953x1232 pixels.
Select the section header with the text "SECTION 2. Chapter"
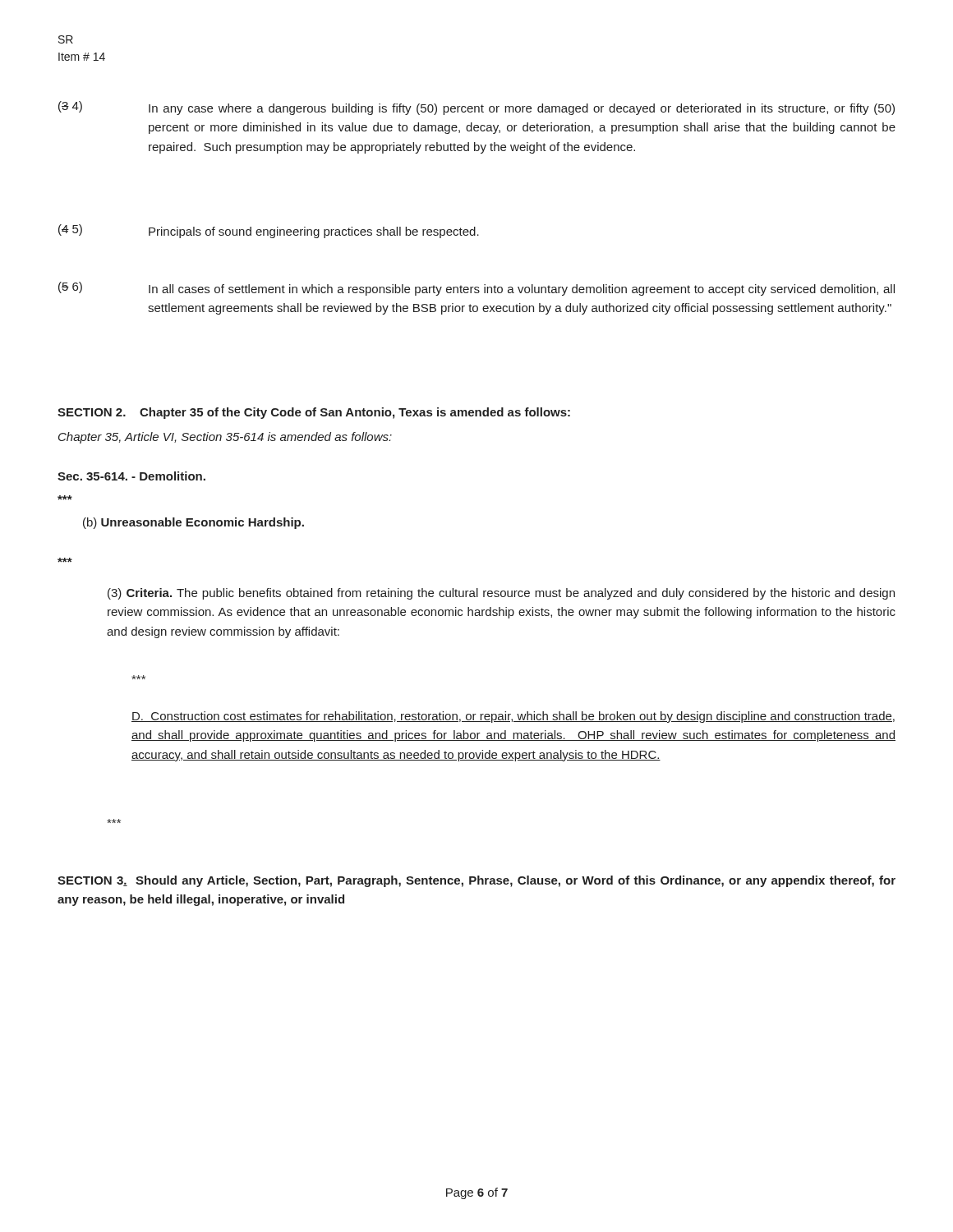[314, 412]
